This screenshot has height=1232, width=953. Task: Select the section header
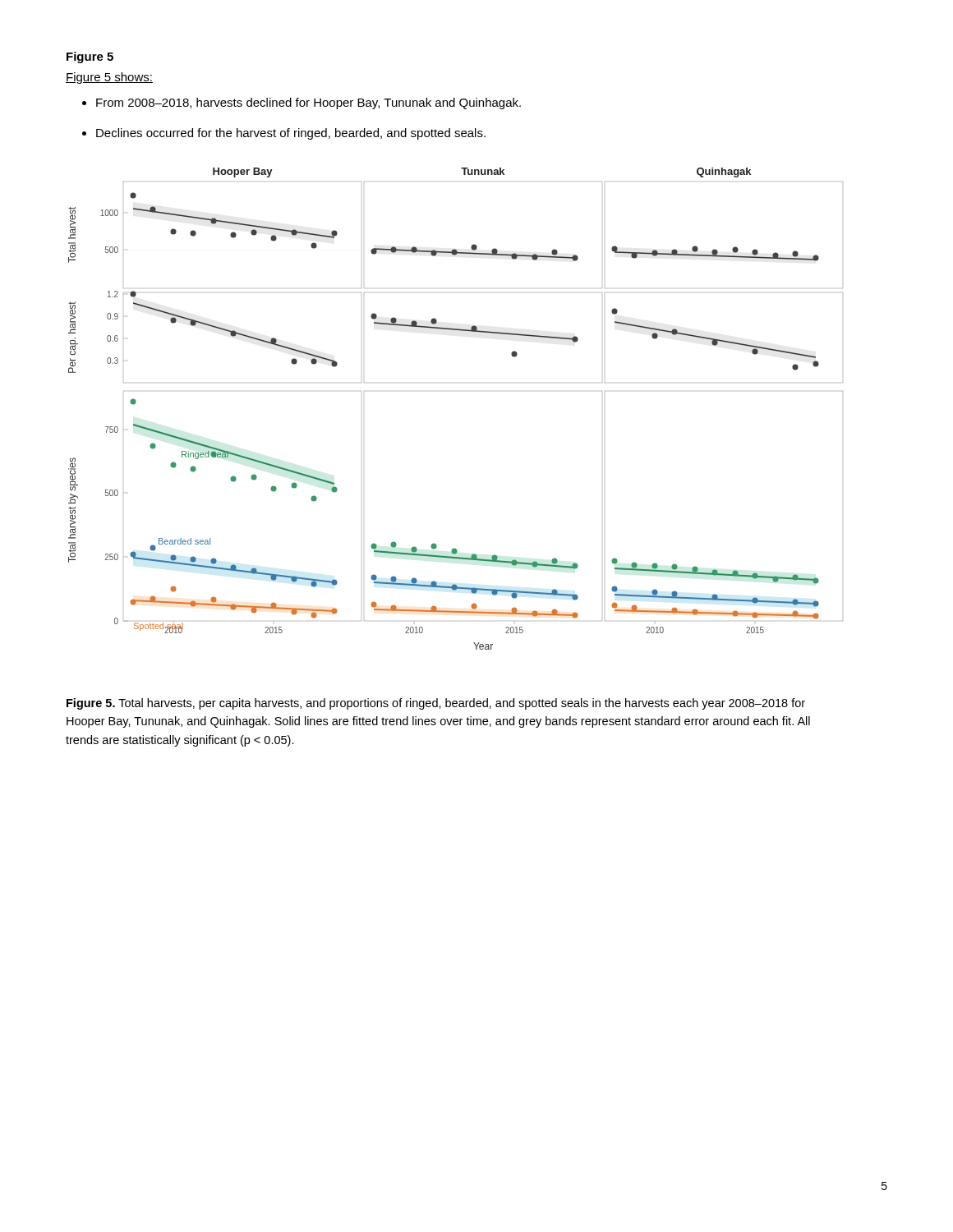90,56
